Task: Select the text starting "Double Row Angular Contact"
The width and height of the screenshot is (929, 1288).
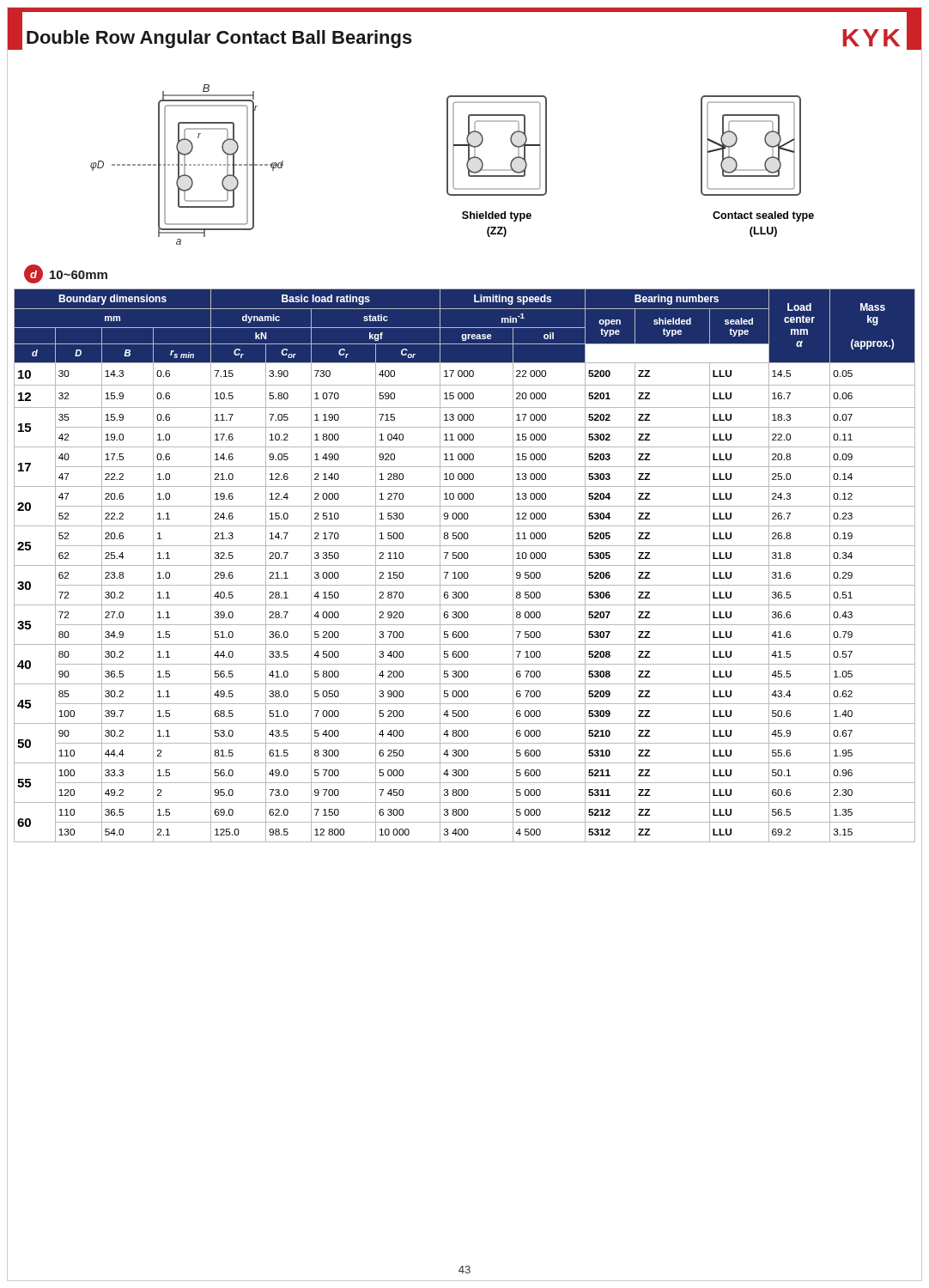Action: [219, 37]
